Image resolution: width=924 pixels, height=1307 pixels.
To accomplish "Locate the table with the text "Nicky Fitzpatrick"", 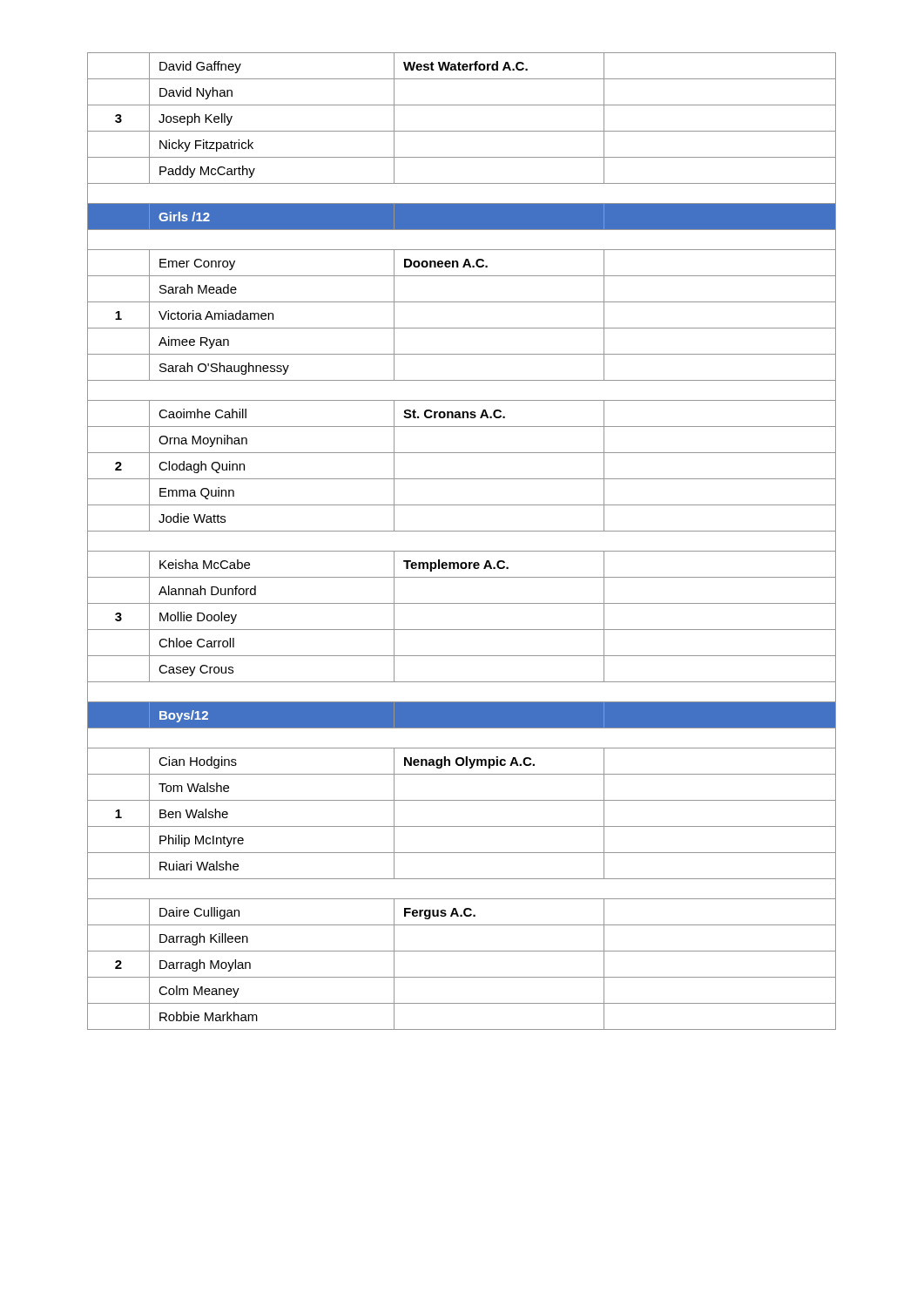I will click(x=462, y=541).
